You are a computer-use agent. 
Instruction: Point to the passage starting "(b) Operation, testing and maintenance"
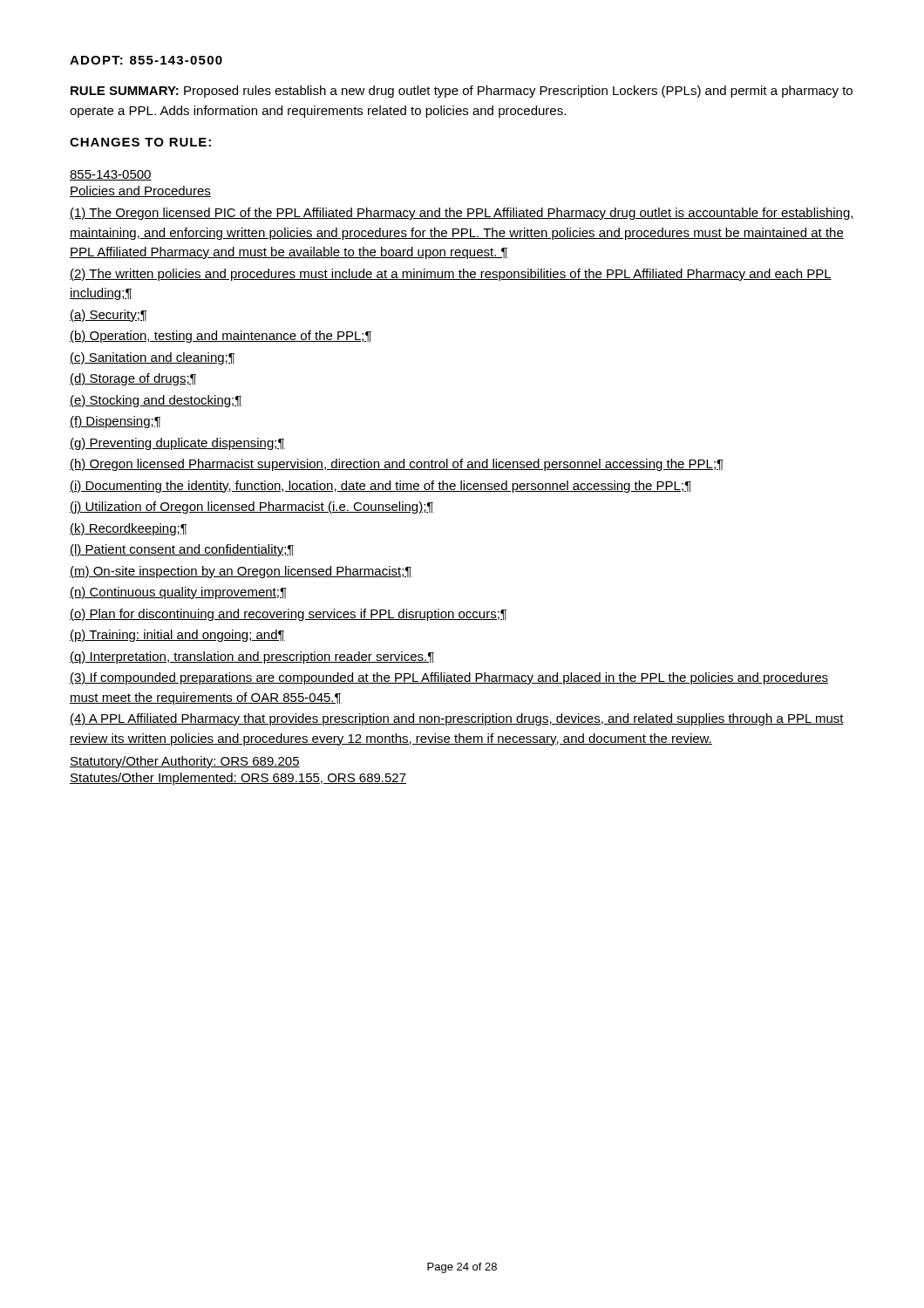point(221,335)
